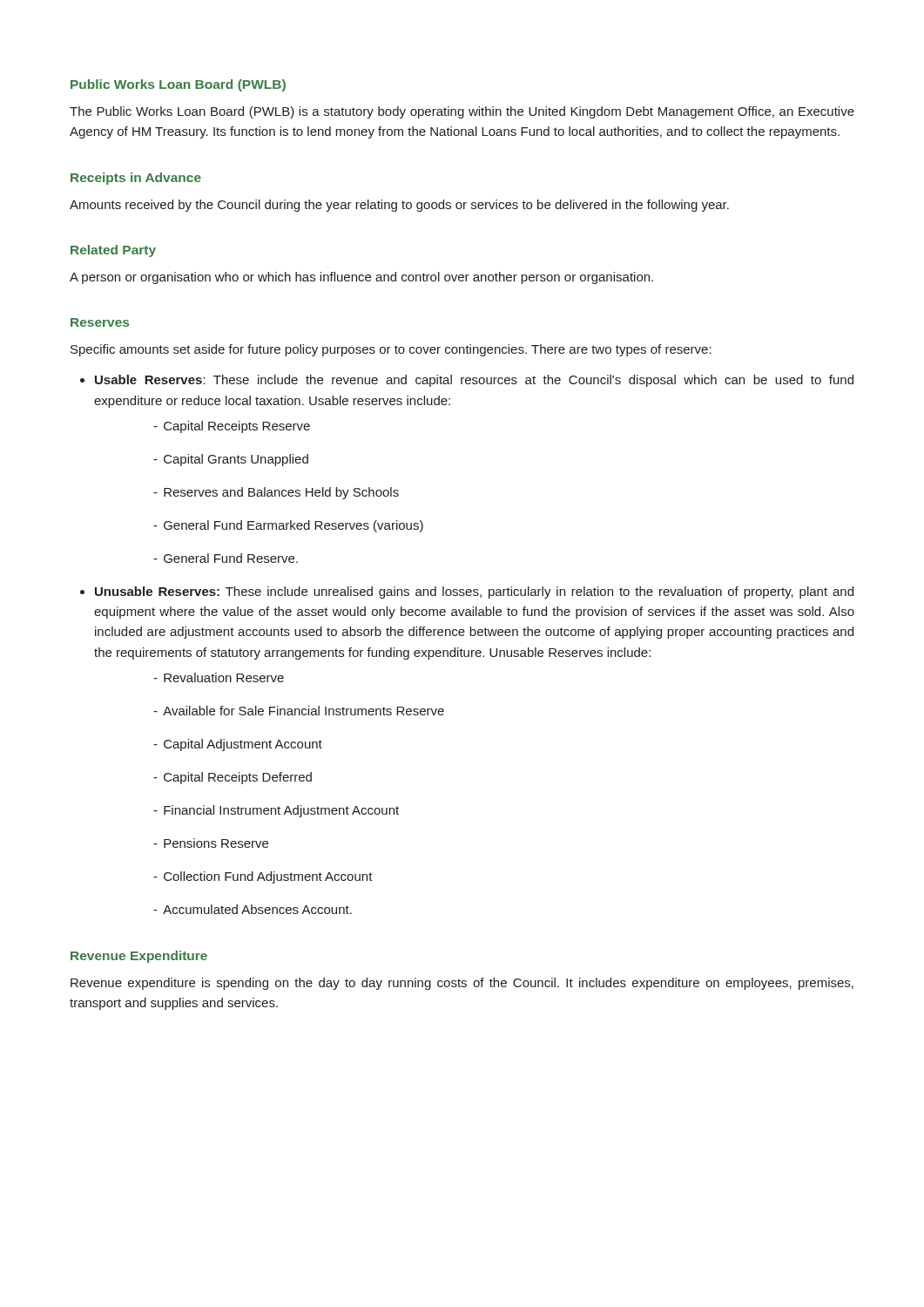Find the list item that reads "Accumulated Absences Account."
Image resolution: width=924 pixels, height=1307 pixels.
point(258,909)
